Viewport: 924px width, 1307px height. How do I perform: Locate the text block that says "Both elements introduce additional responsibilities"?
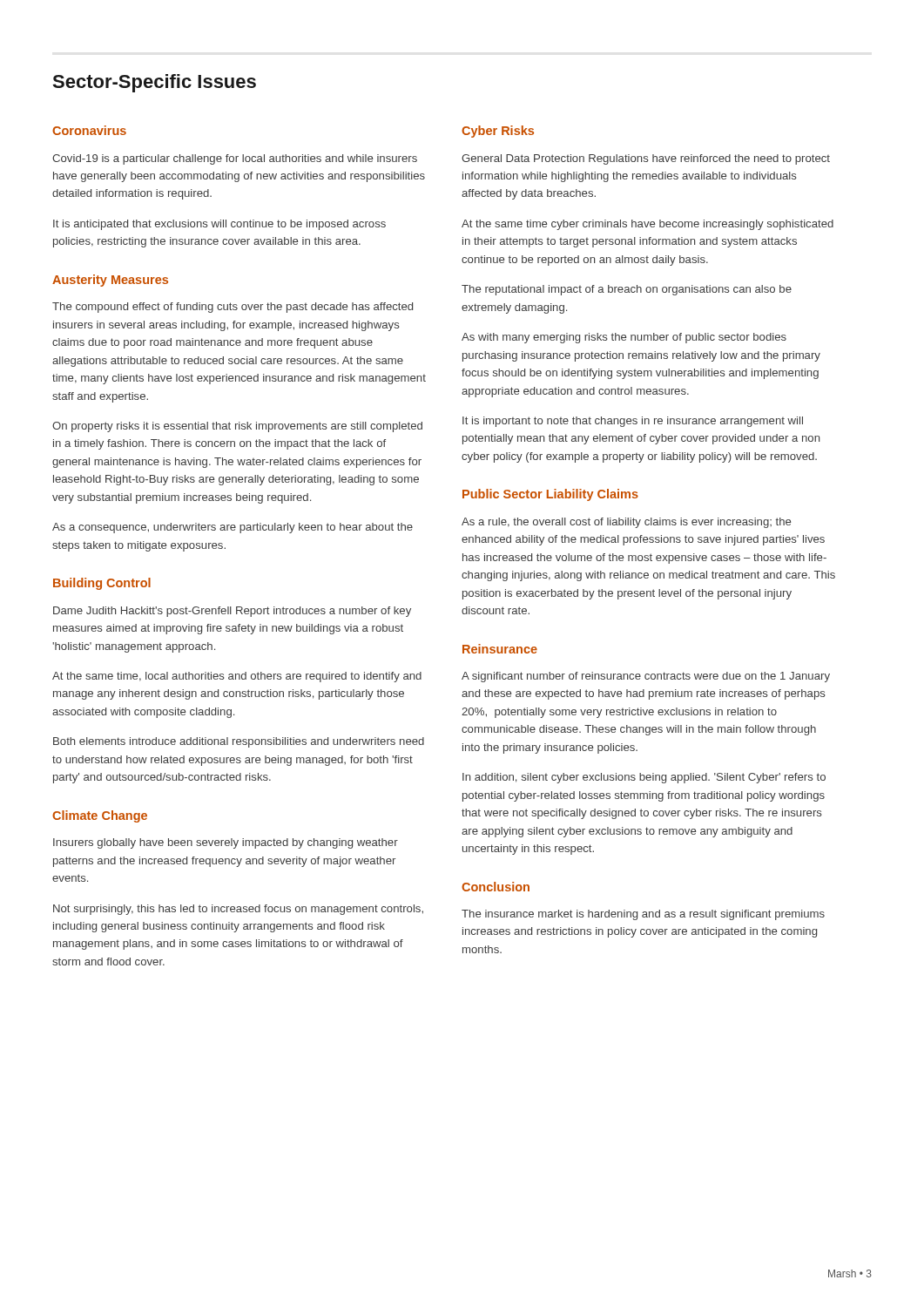(238, 759)
